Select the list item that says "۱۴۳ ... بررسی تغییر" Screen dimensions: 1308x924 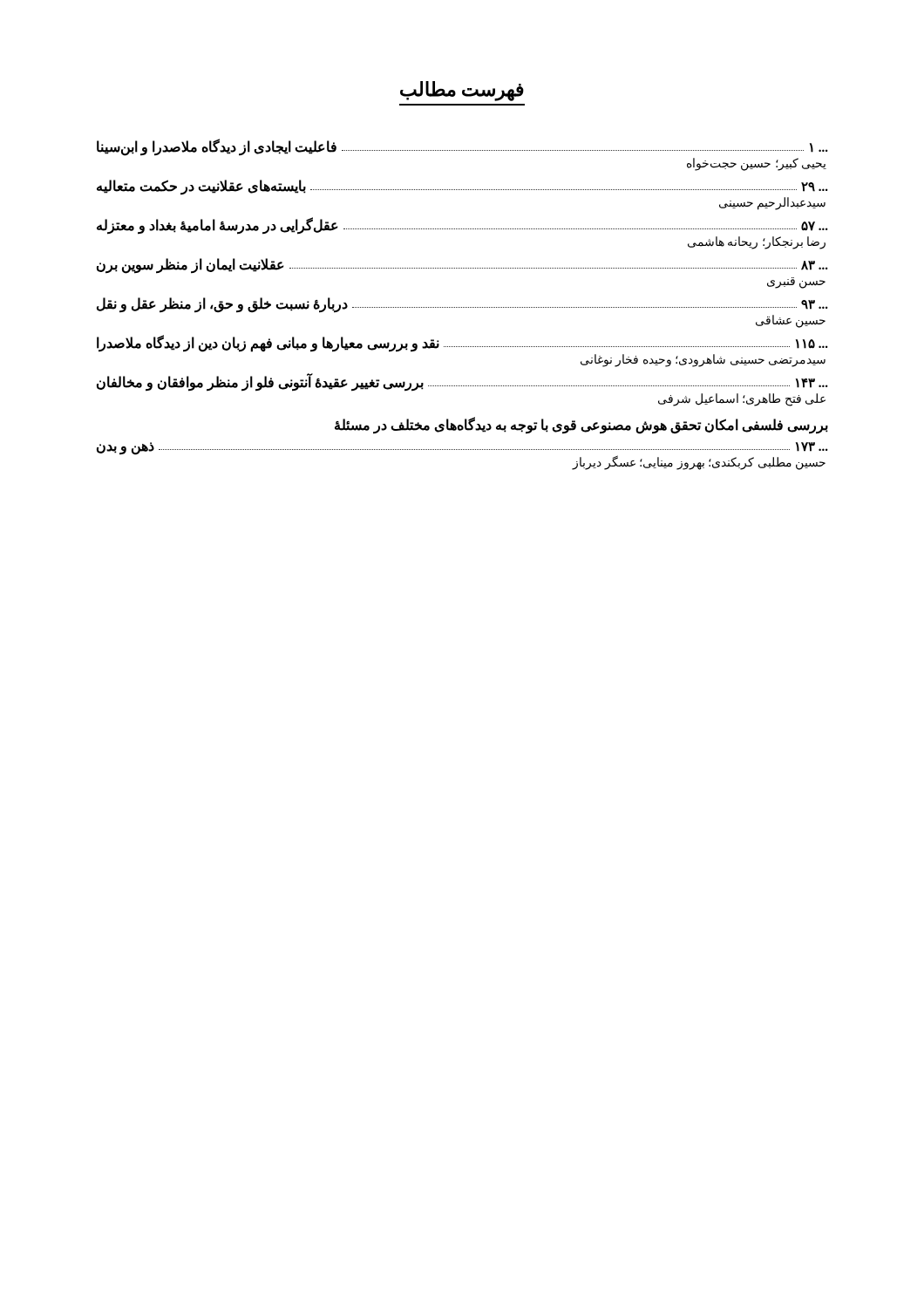462,390
